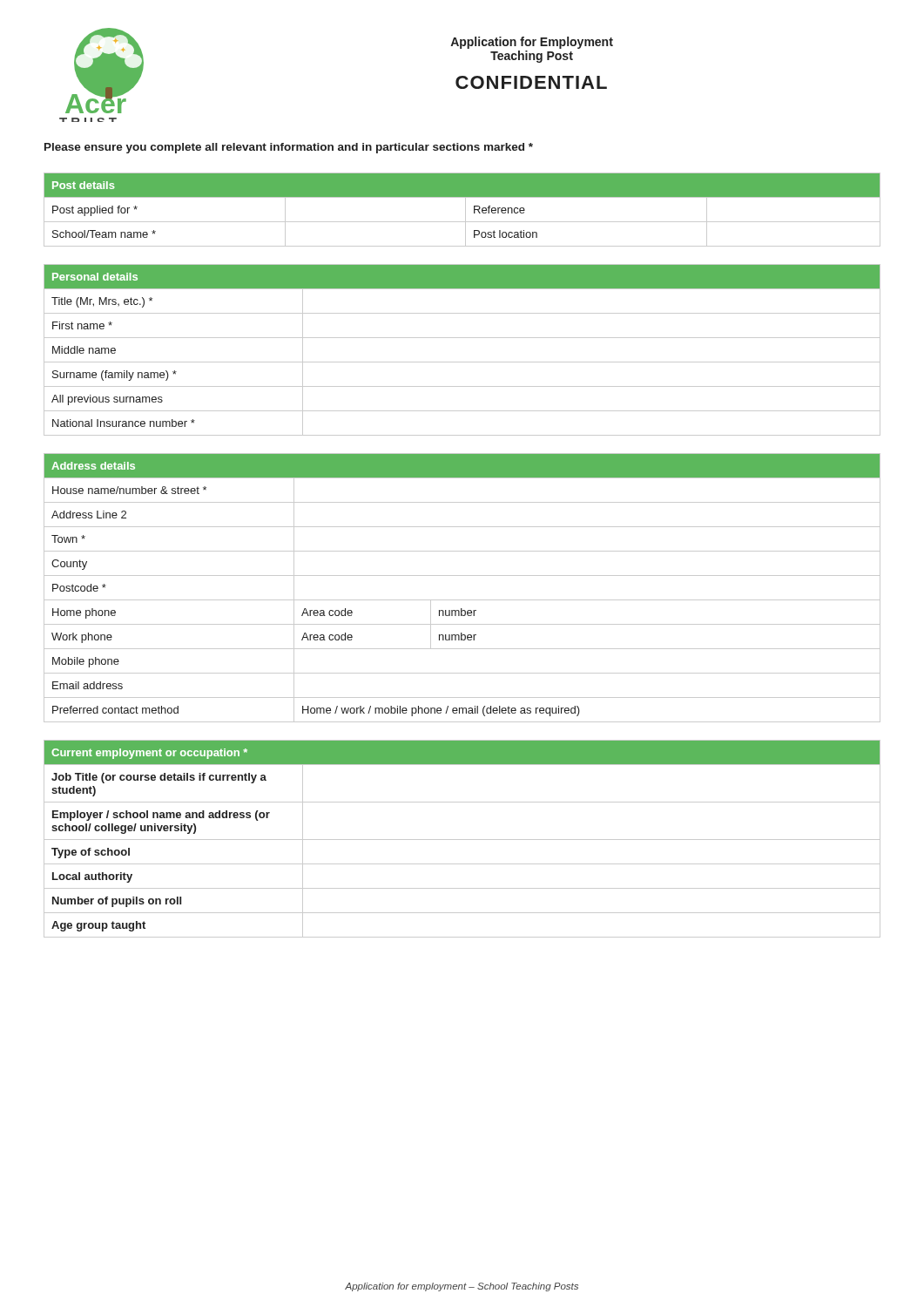The height and width of the screenshot is (1307, 924).
Task: Click on the text block that reads "Please ensure you complete"
Action: point(288,147)
